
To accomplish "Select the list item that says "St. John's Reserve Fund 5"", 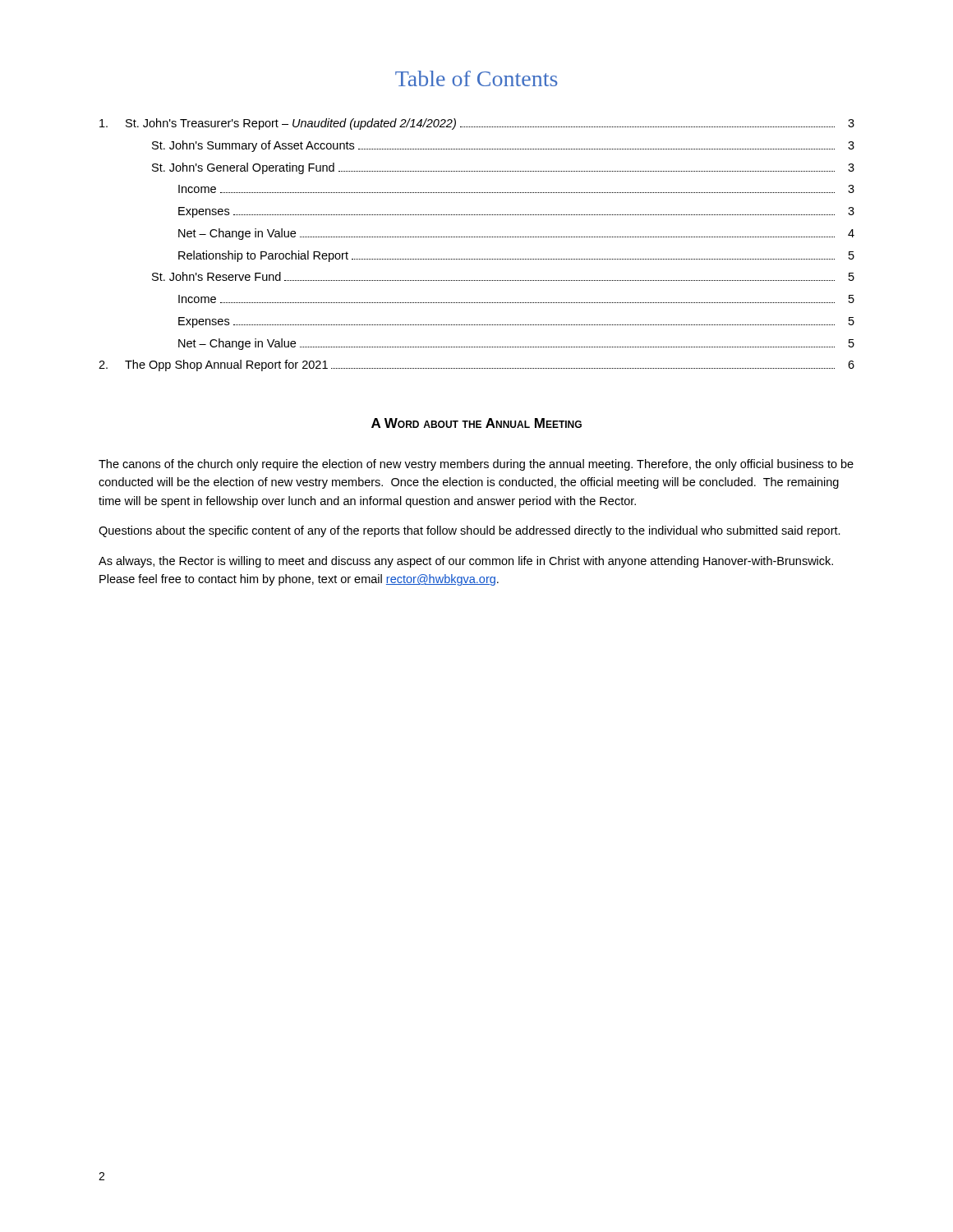I will pyautogui.click(x=503, y=278).
